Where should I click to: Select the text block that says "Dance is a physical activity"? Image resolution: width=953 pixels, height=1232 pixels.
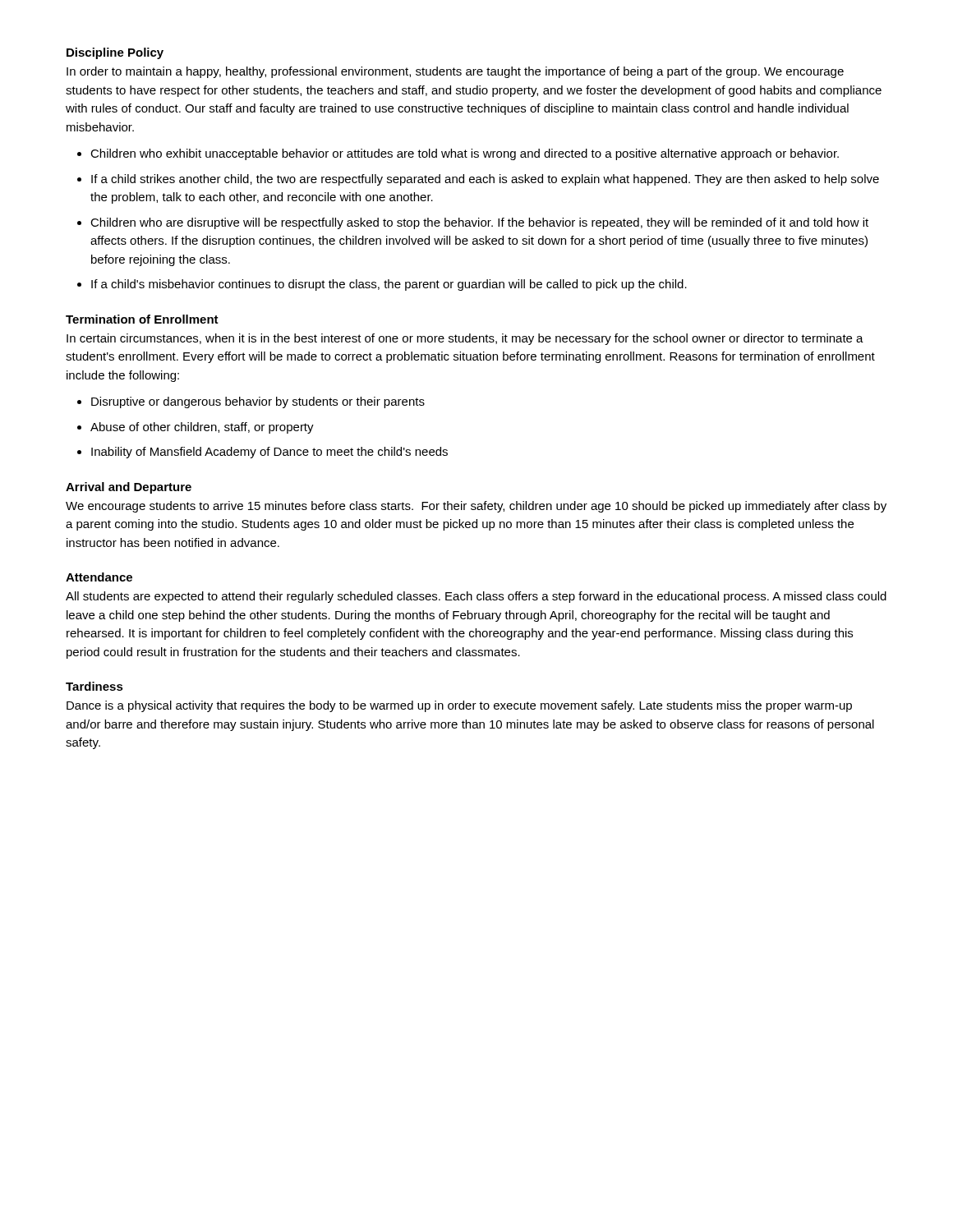click(470, 724)
